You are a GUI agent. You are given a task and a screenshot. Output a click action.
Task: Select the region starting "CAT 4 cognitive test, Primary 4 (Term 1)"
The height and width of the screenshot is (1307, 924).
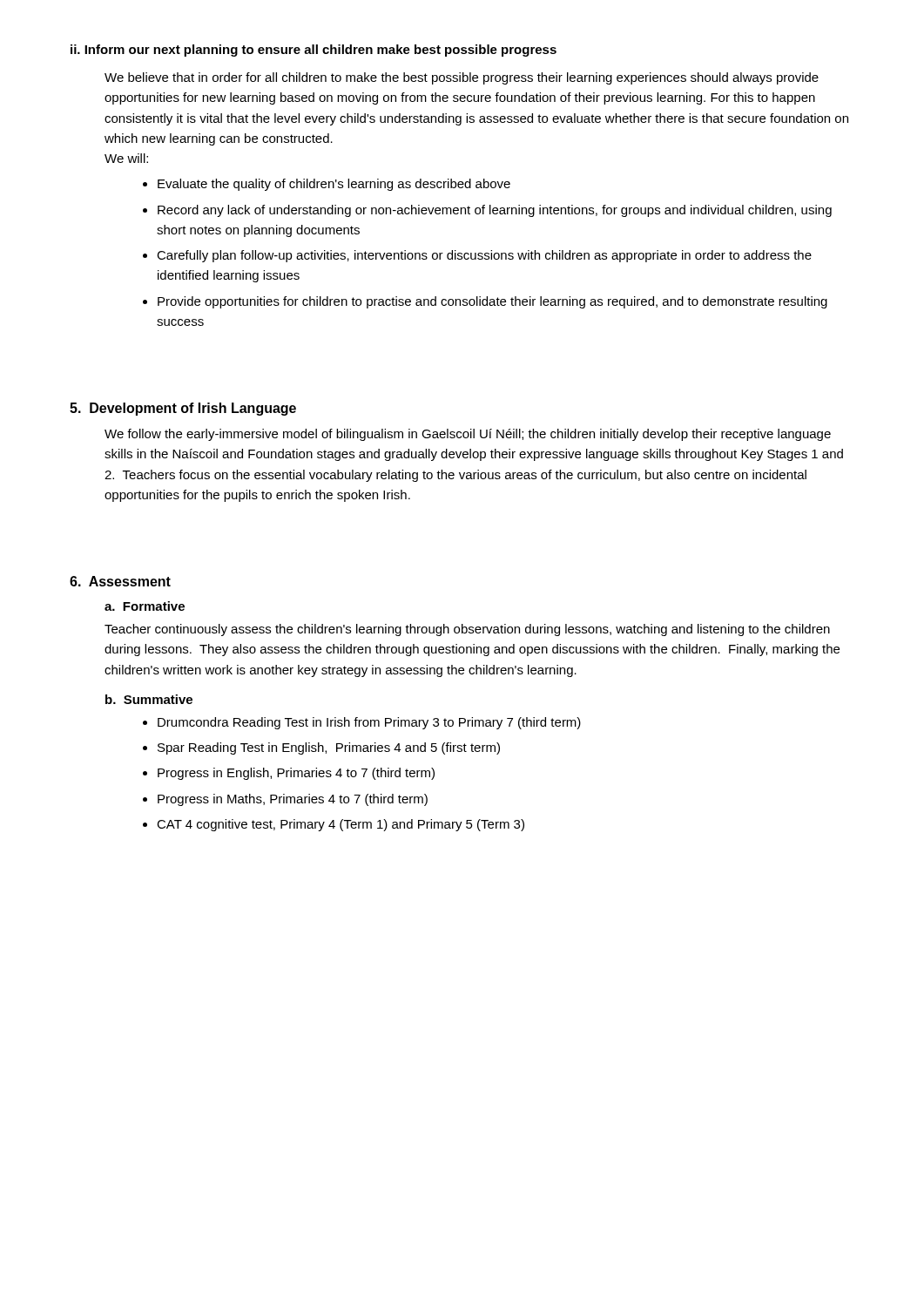(497, 824)
